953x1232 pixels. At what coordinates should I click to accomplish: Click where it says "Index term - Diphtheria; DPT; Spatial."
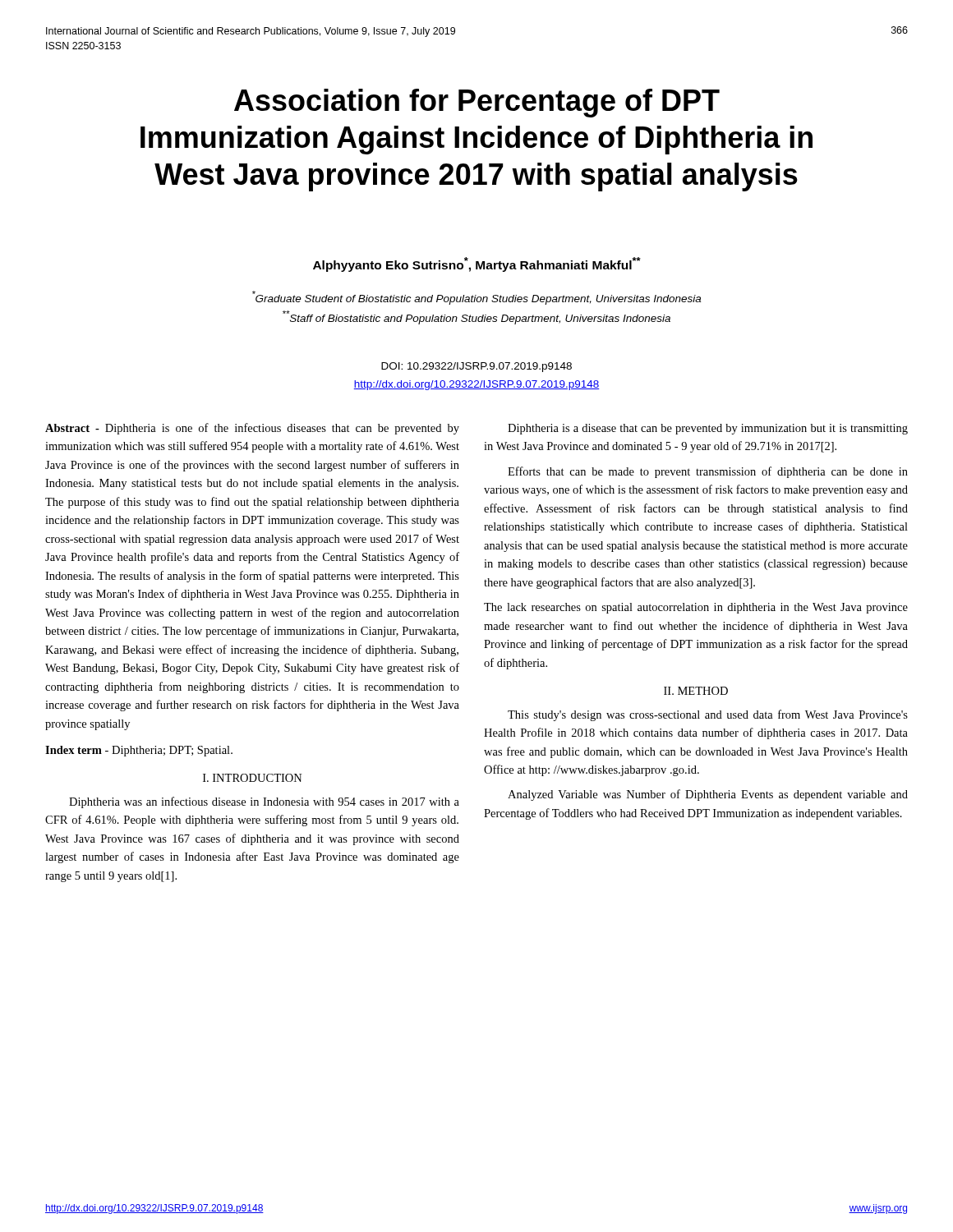pyautogui.click(x=139, y=750)
